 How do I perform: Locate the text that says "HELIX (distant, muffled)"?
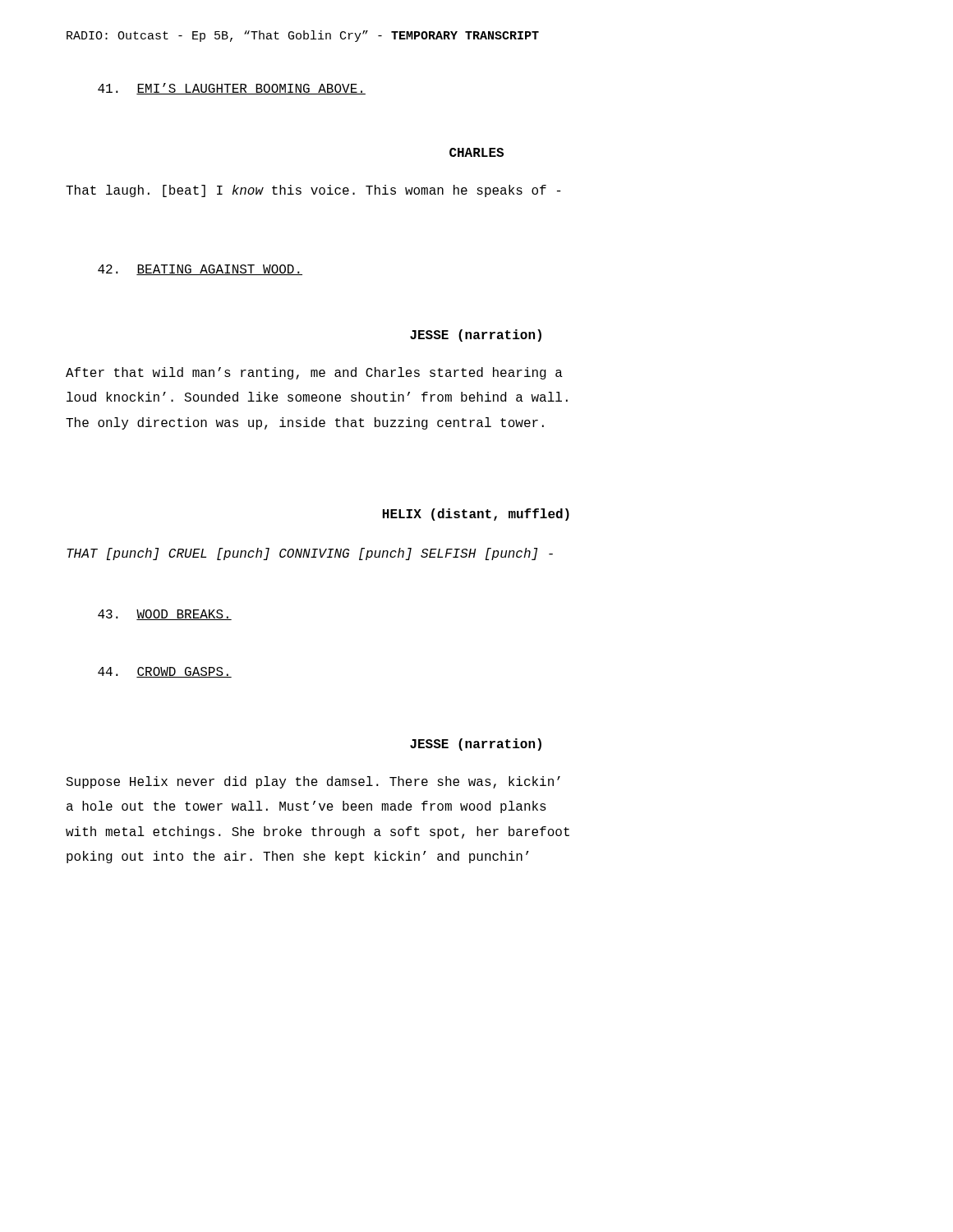[x=476, y=515]
